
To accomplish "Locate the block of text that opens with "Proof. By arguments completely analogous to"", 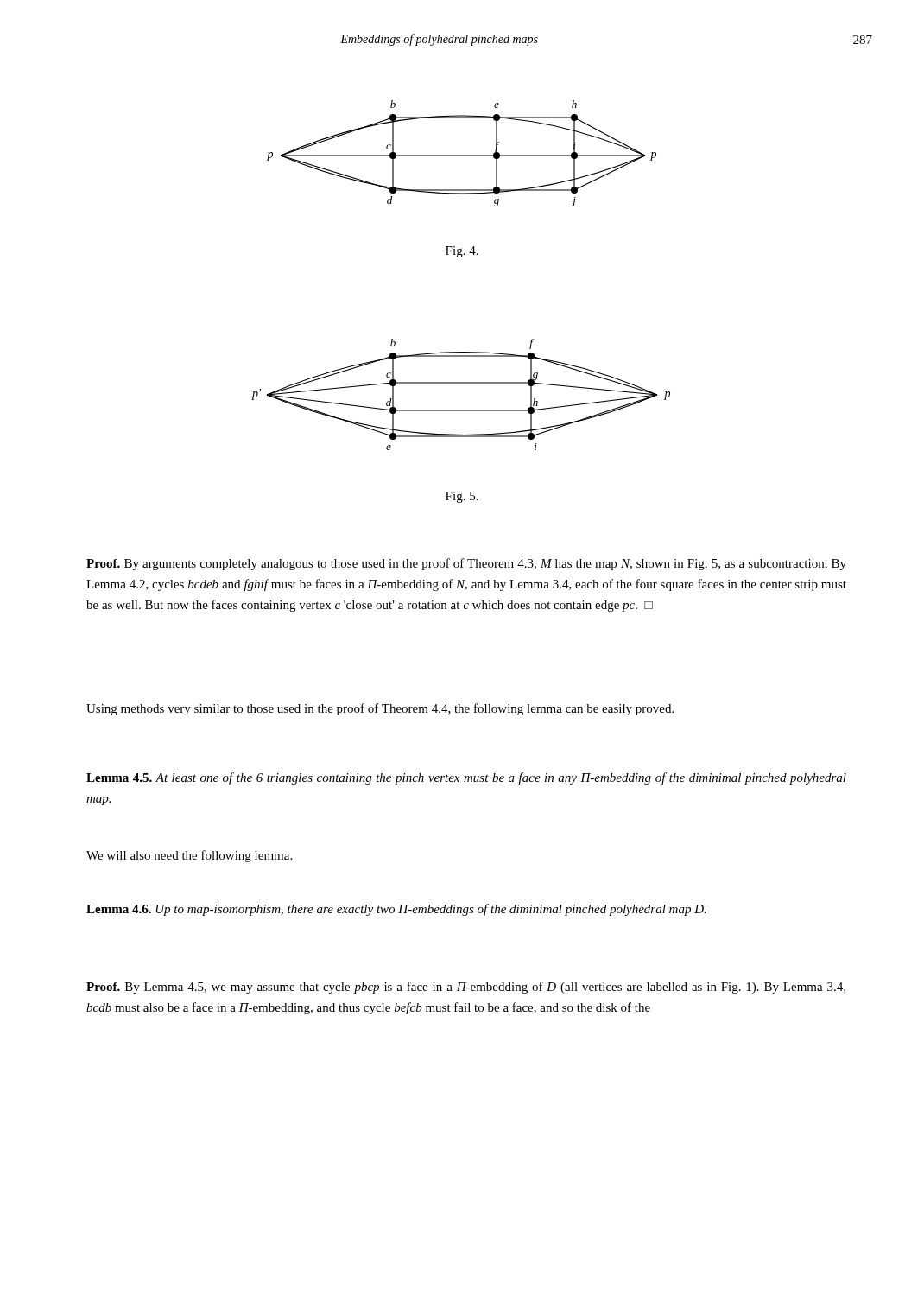I will tap(466, 584).
